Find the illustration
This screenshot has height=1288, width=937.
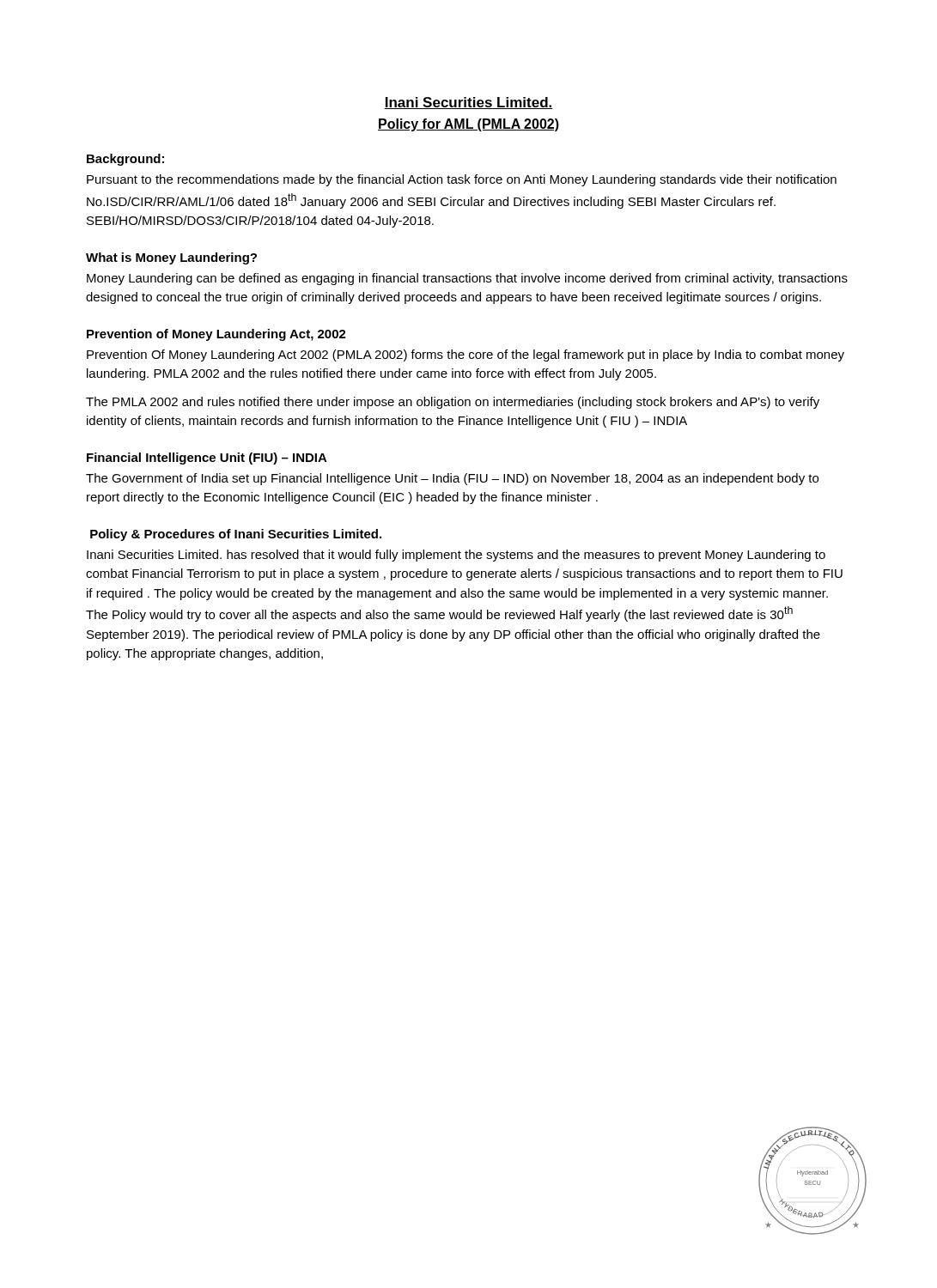point(812,1181)
